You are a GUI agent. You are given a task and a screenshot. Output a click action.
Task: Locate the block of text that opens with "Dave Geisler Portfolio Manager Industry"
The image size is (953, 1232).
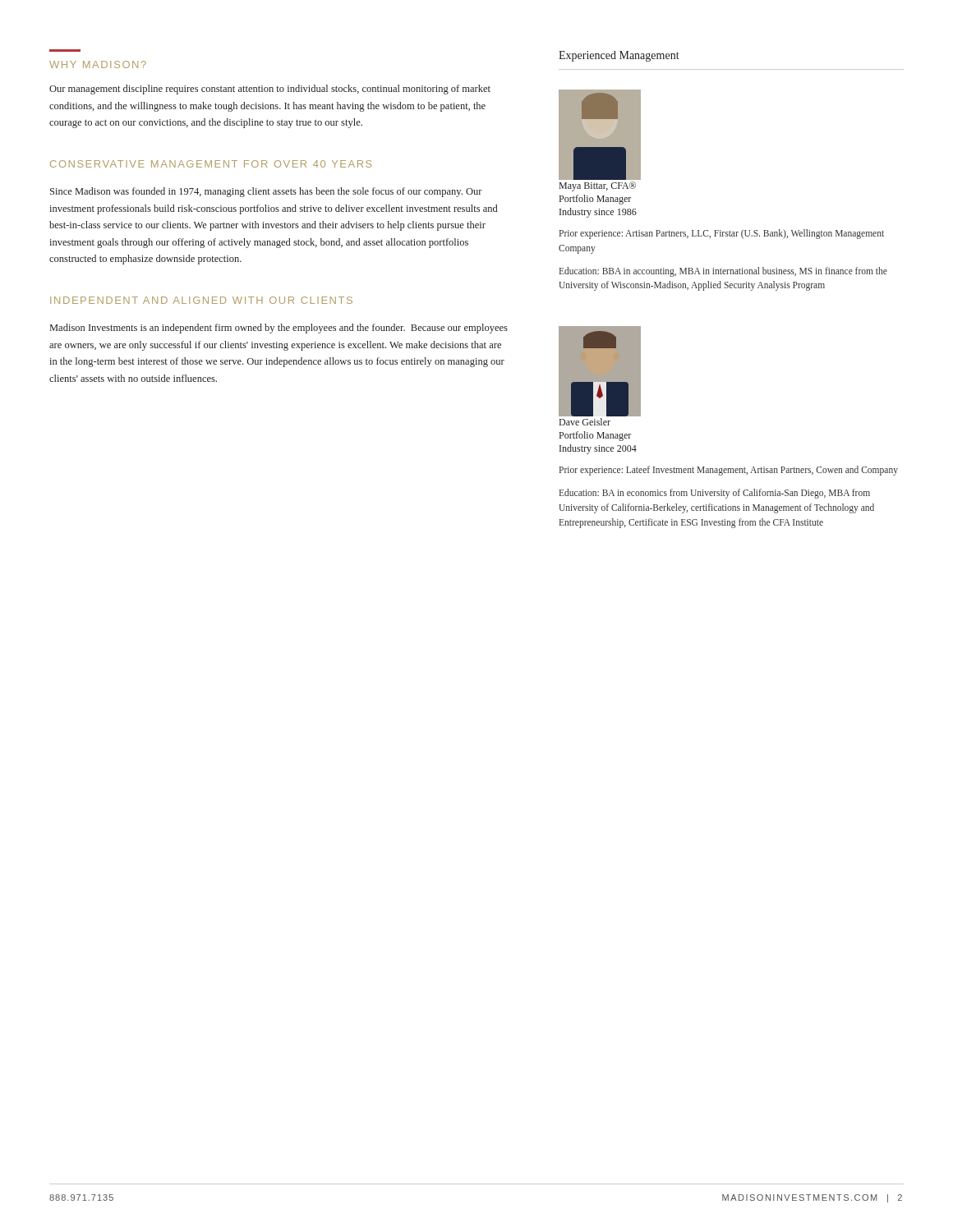pyautogui.click(x=731, y=473)
